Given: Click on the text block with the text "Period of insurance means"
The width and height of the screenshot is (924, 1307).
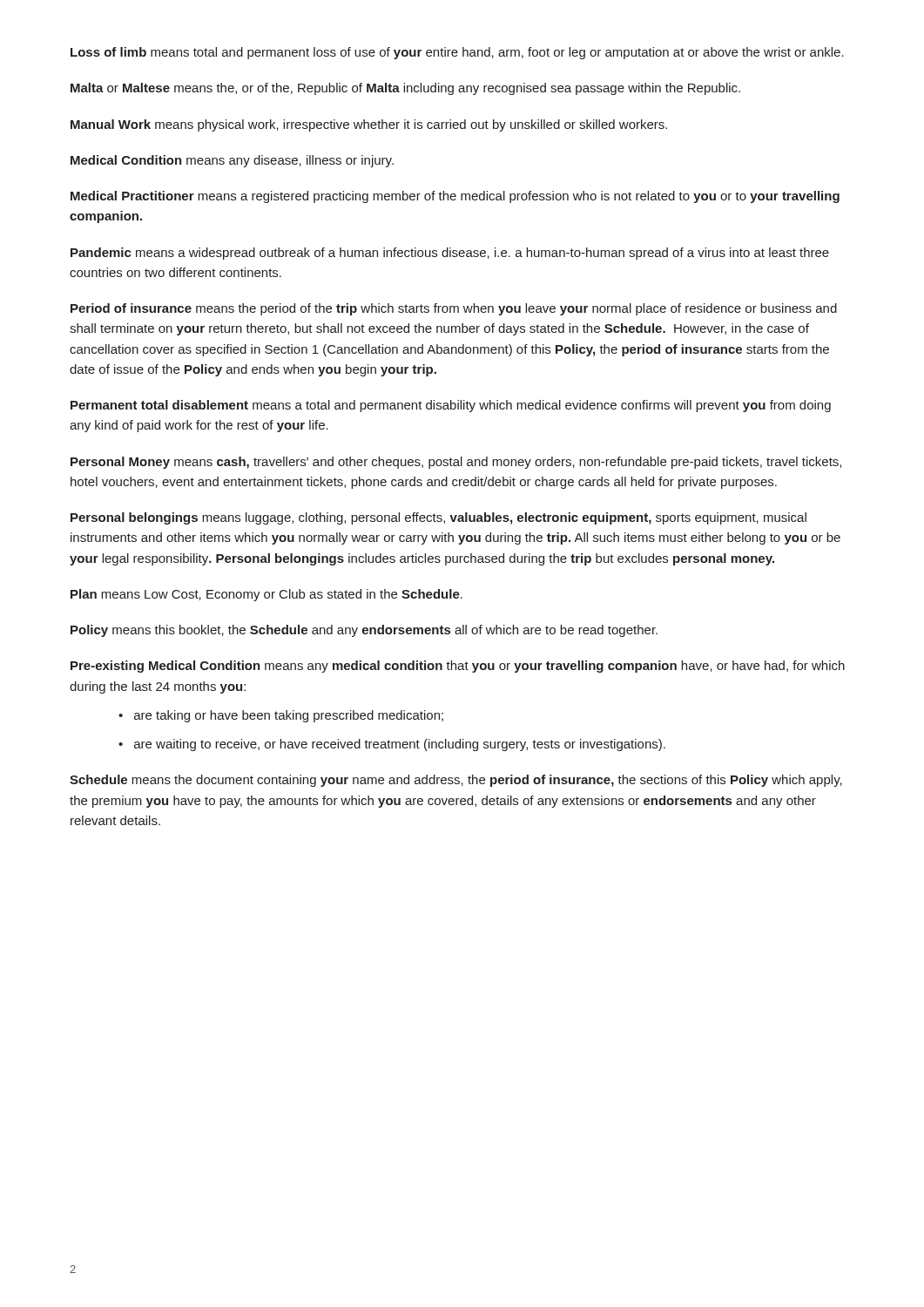Looking at the screenshot, I should [x=453, y=338].
